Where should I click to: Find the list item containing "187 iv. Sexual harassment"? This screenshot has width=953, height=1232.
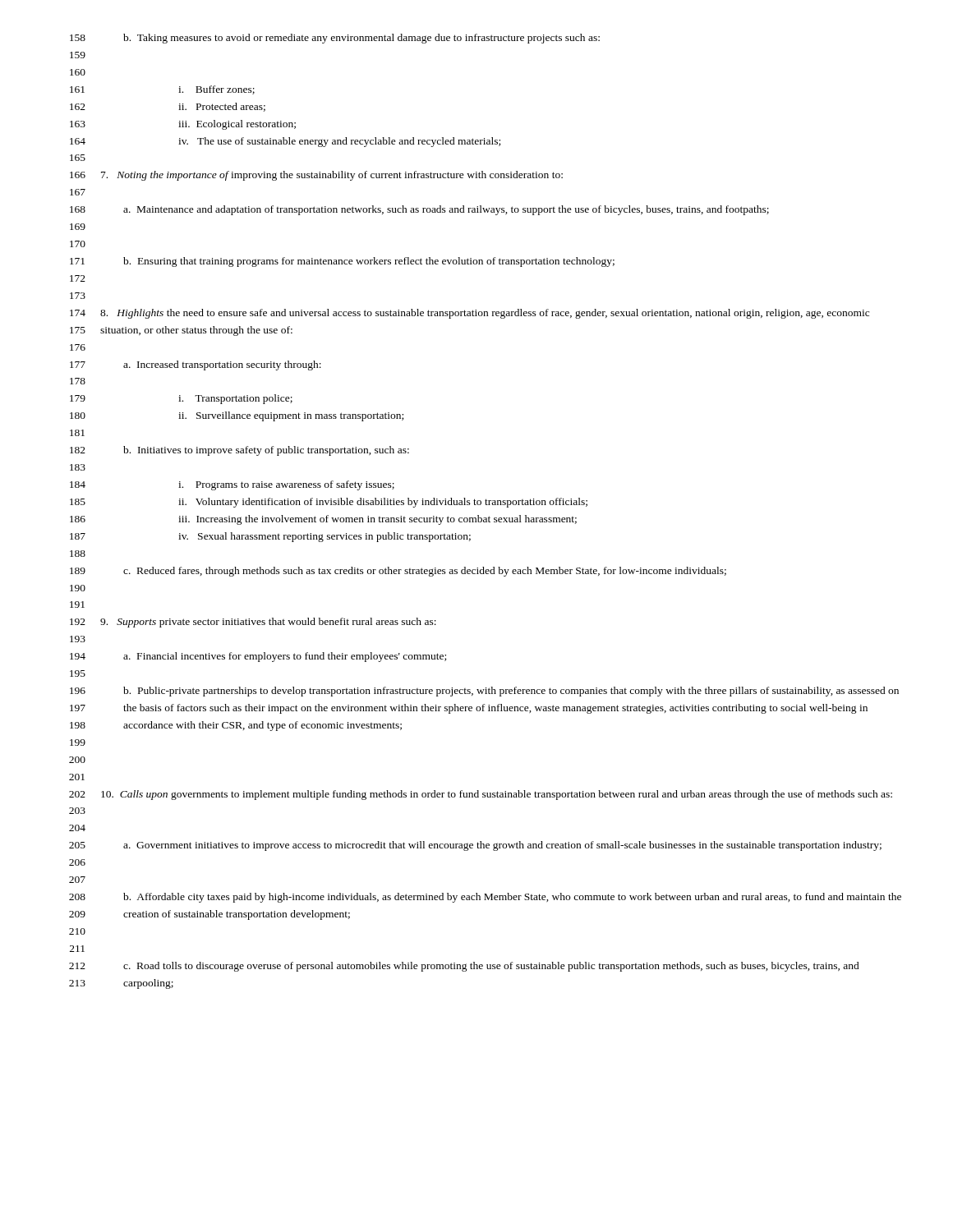point(476,536)
